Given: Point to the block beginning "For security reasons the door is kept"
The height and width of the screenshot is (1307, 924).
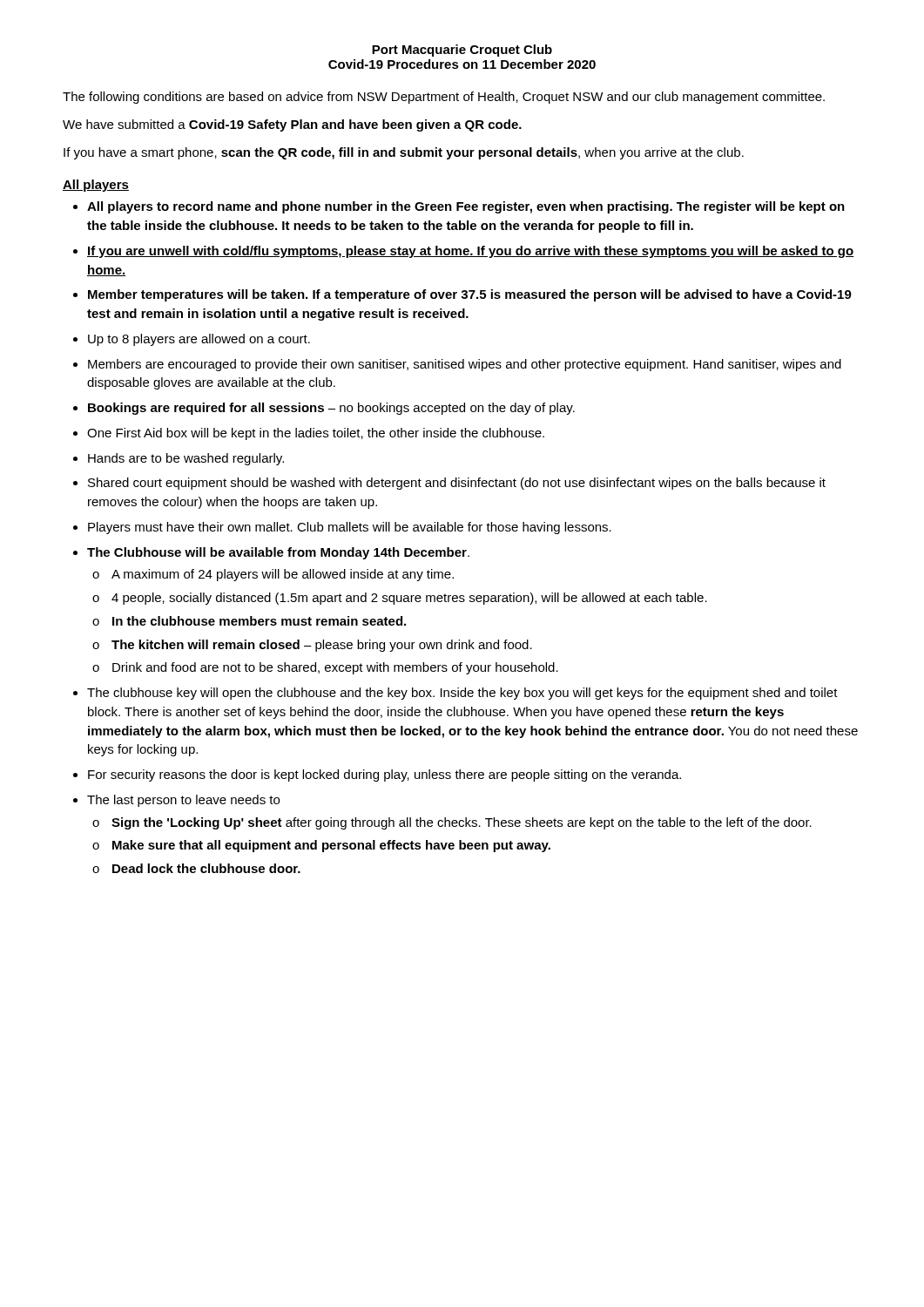Looking at the screenshot, I should click(385, 774).
